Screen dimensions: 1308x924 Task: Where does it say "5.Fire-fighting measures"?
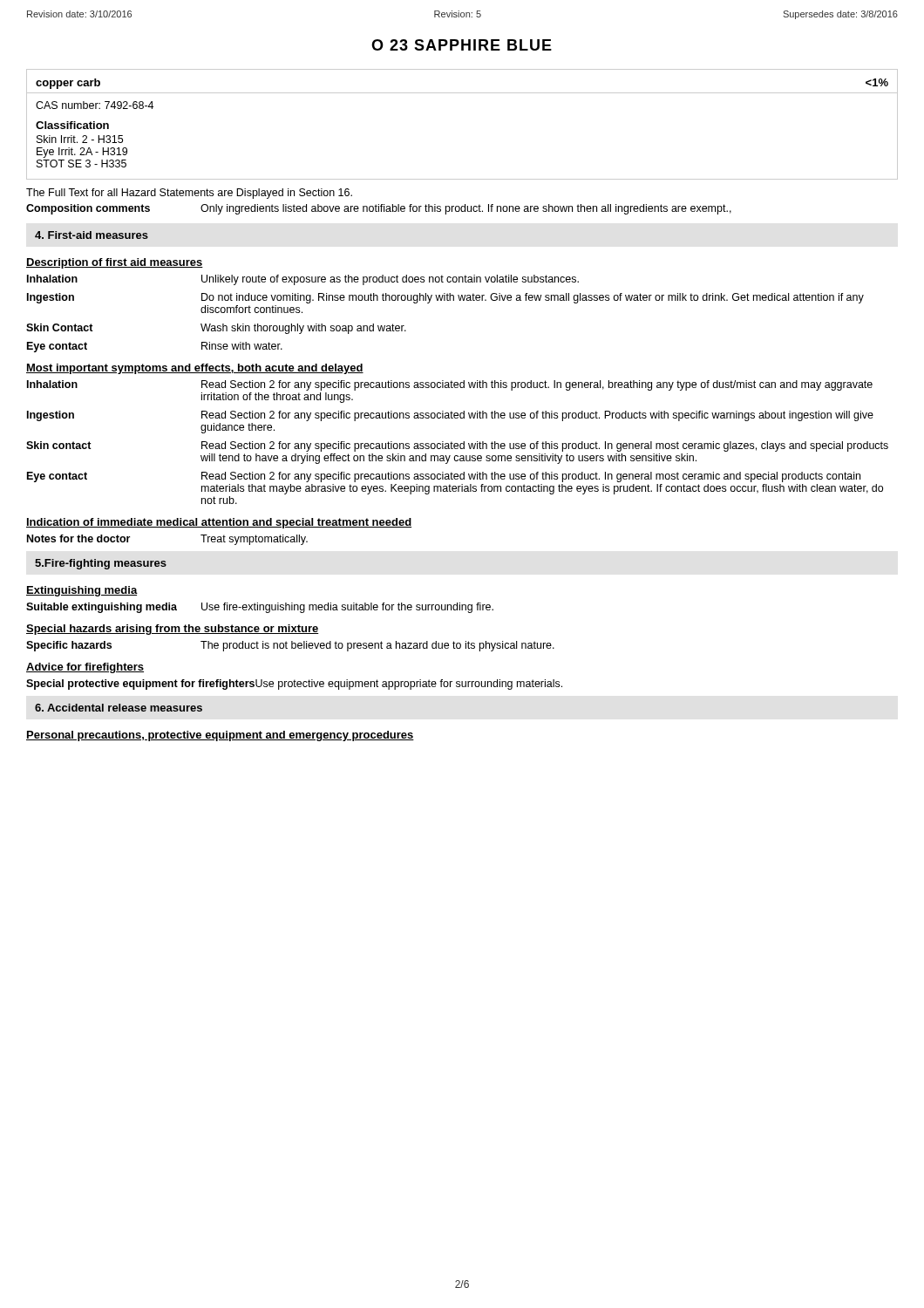coord(101,563)
